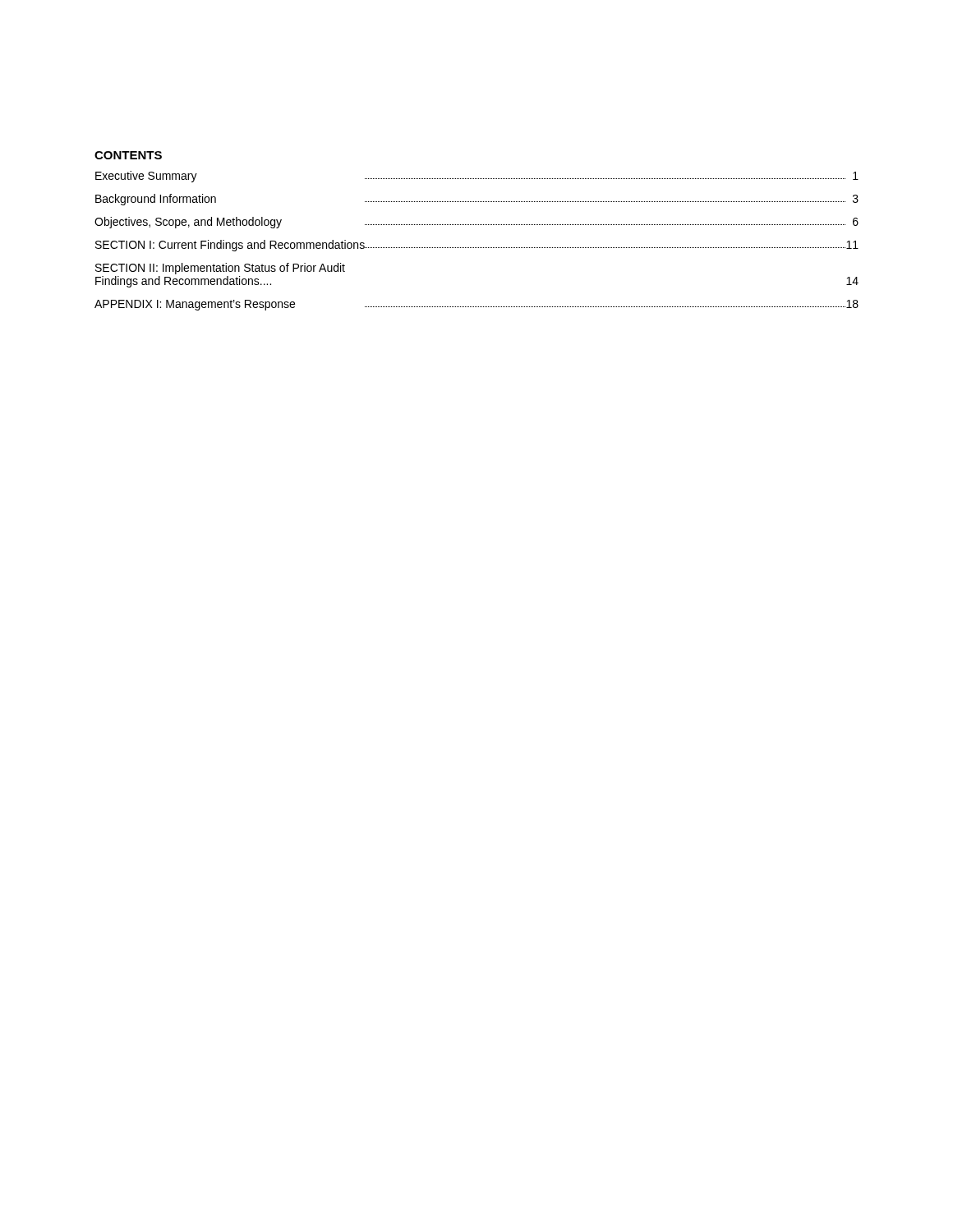Locate the text block starting "APPENDIX I: Management’s"
Screen dimensions: 1232x953
pos(476,306)
